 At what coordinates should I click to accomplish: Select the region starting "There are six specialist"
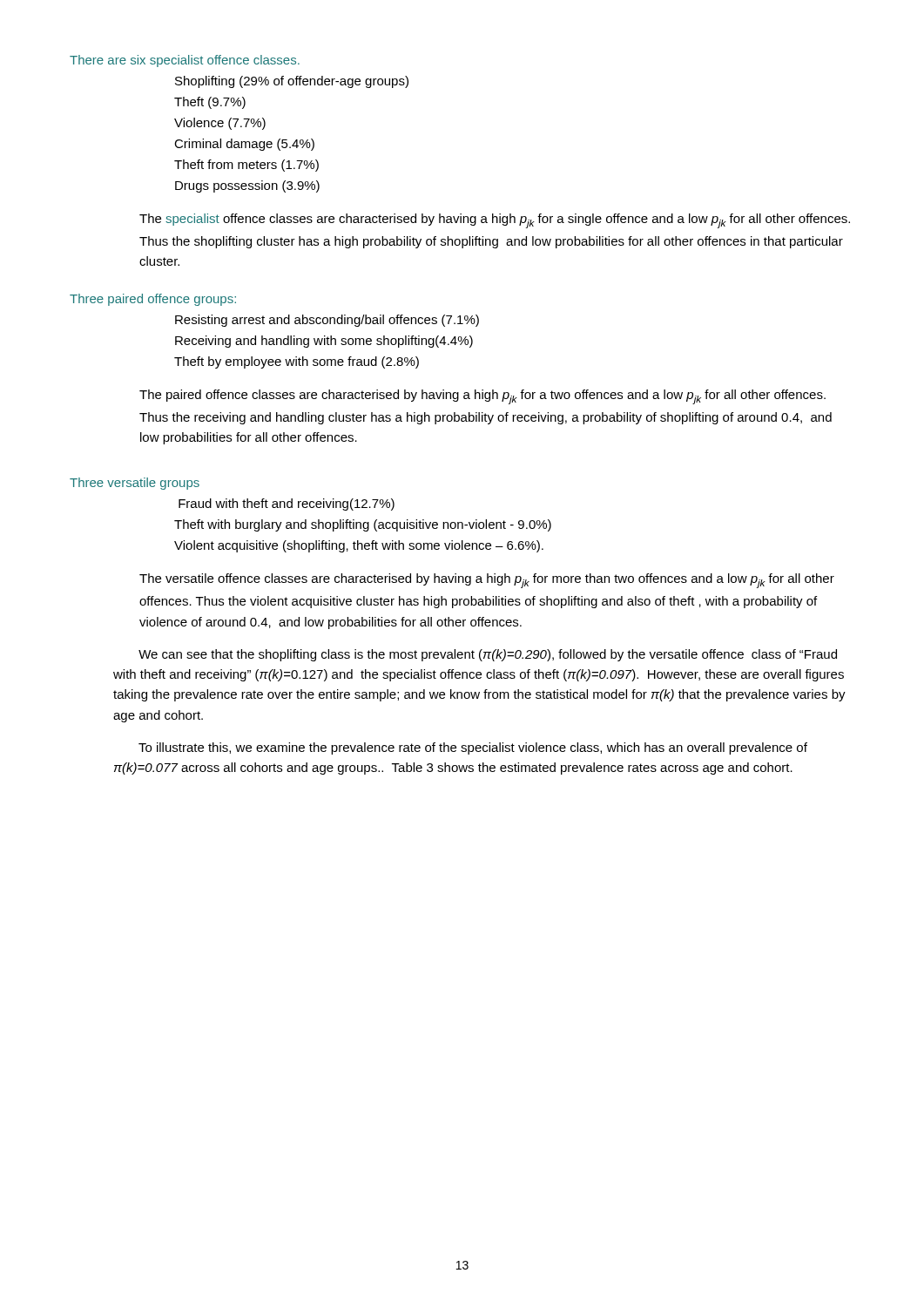click(185, 60)
